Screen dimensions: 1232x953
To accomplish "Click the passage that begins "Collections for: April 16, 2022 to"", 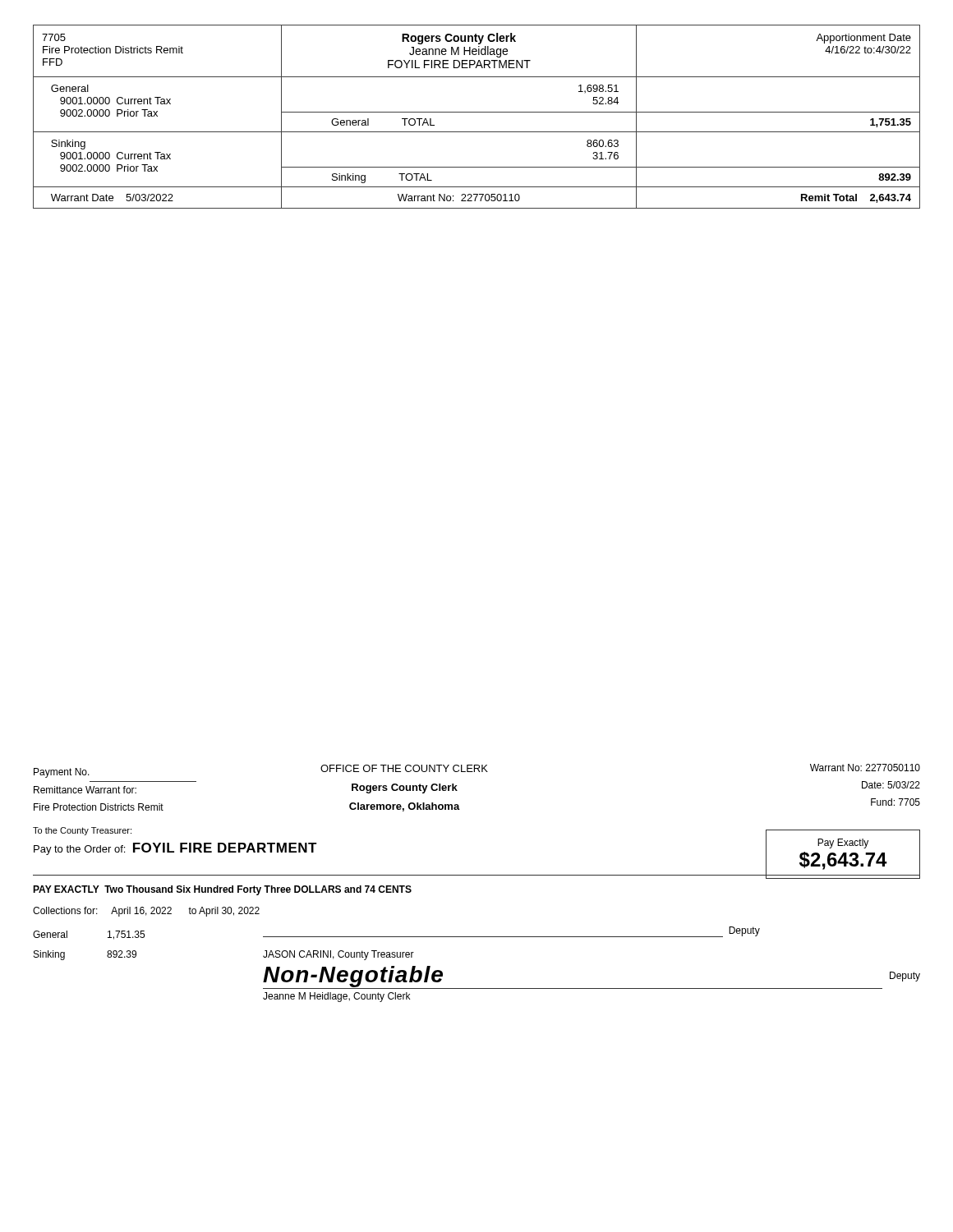I will [146, 911].
